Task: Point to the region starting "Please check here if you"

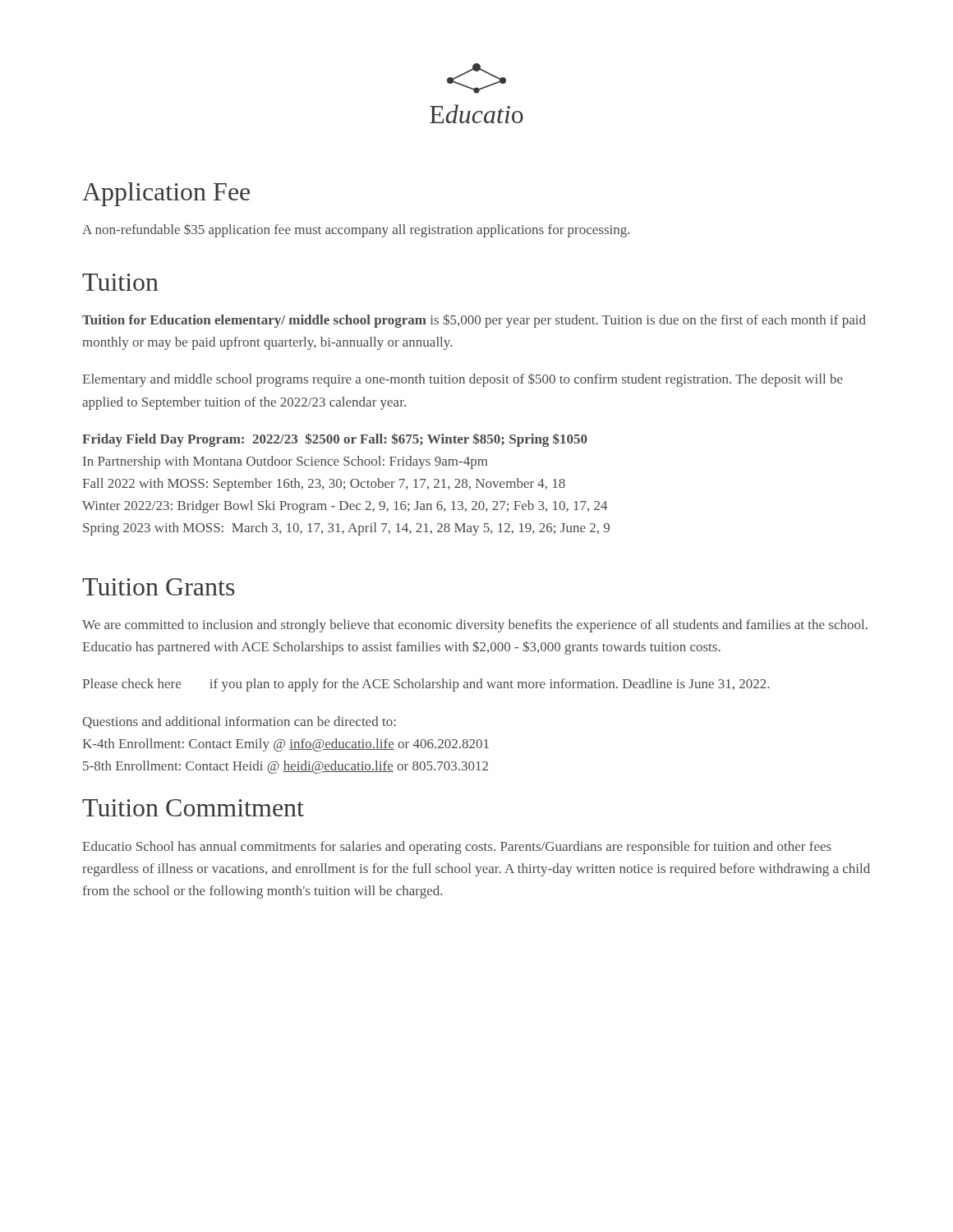Action: pos(426,684)
